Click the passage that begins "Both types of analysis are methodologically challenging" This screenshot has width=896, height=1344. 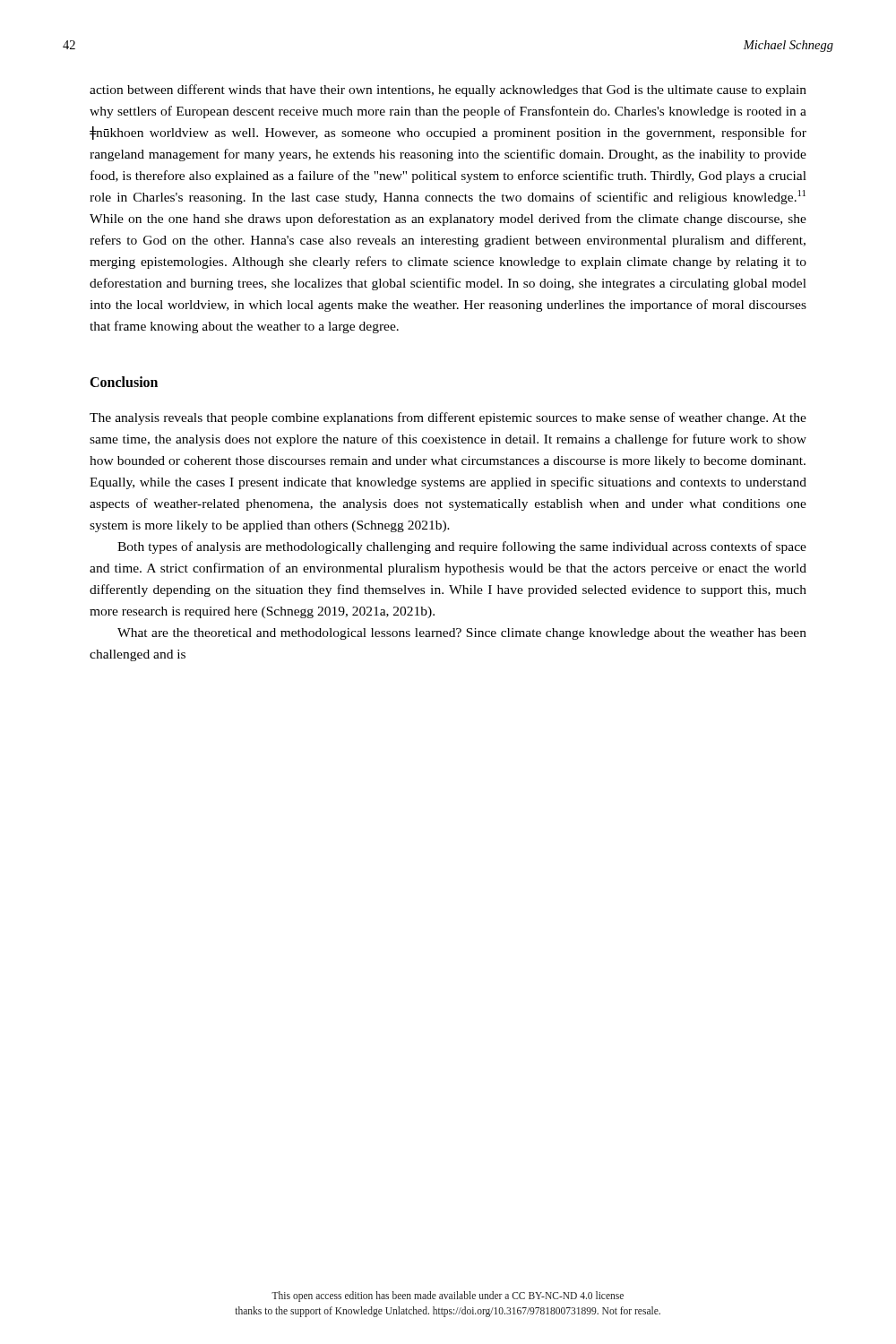click(x=448, y=579)
